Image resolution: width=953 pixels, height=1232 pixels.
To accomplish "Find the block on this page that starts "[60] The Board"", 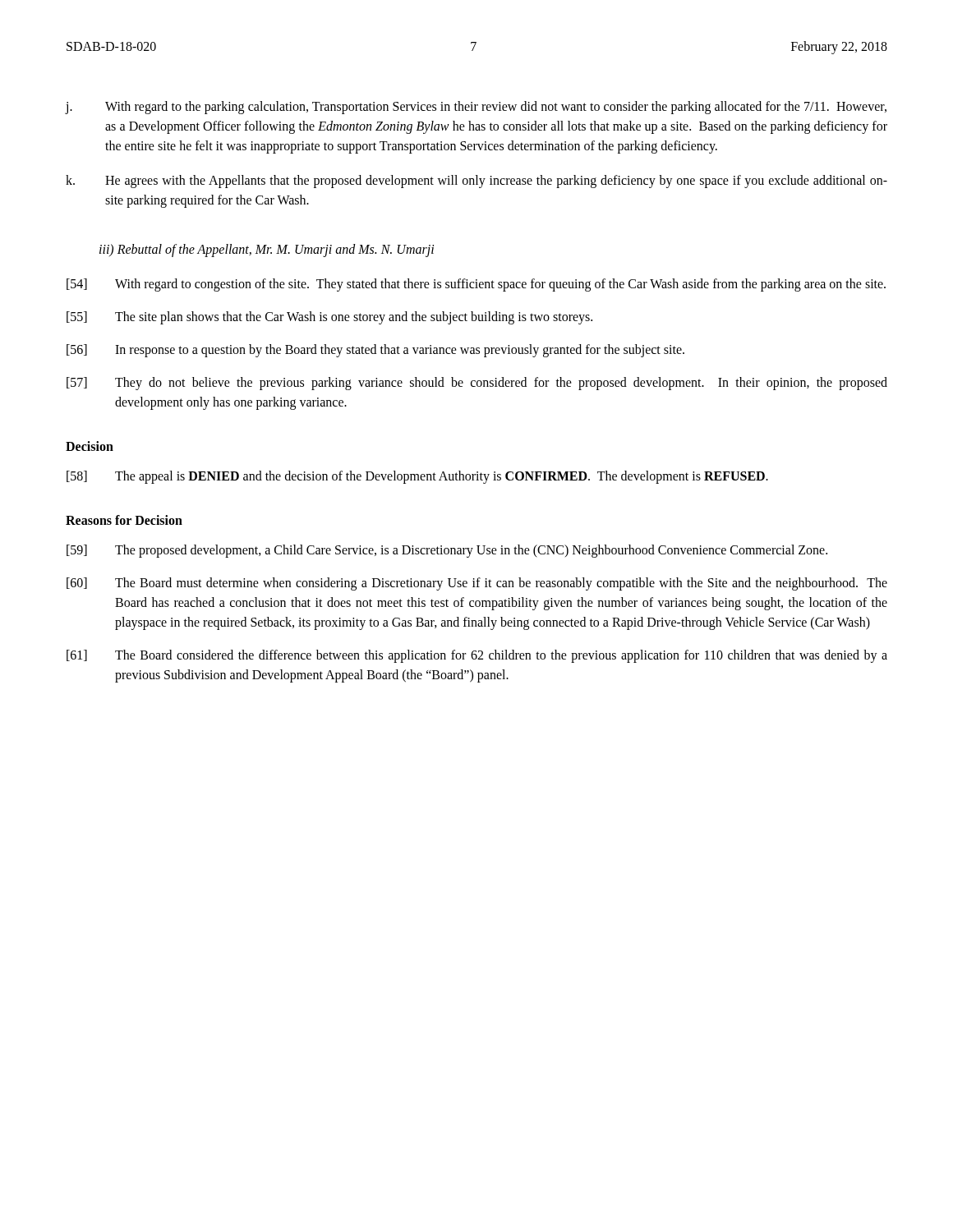I will tap(476, 603).
